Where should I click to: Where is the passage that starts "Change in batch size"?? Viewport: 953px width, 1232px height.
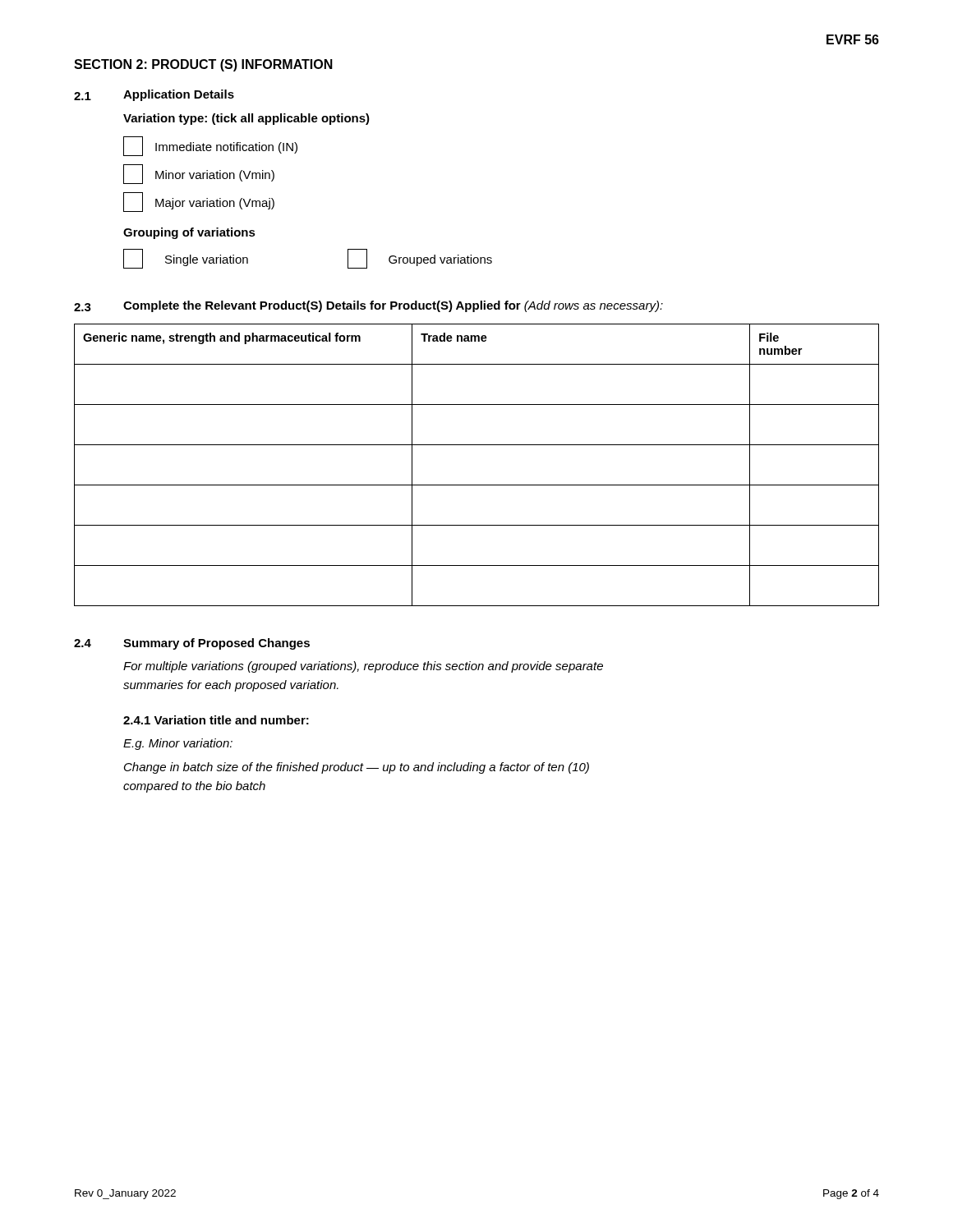(356, 776)
